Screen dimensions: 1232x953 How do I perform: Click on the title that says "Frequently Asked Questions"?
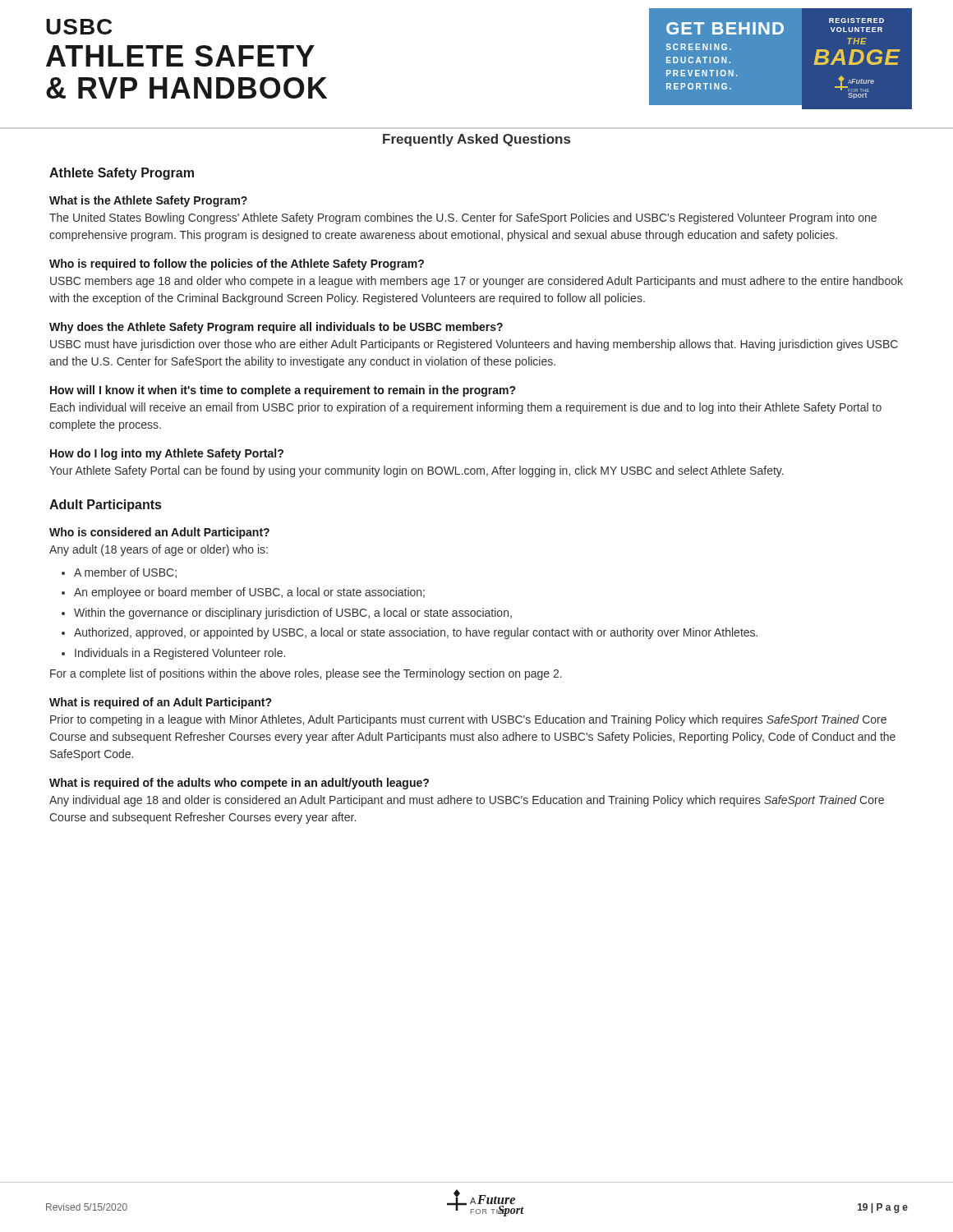pyautogui.click(x=476, y=139)
